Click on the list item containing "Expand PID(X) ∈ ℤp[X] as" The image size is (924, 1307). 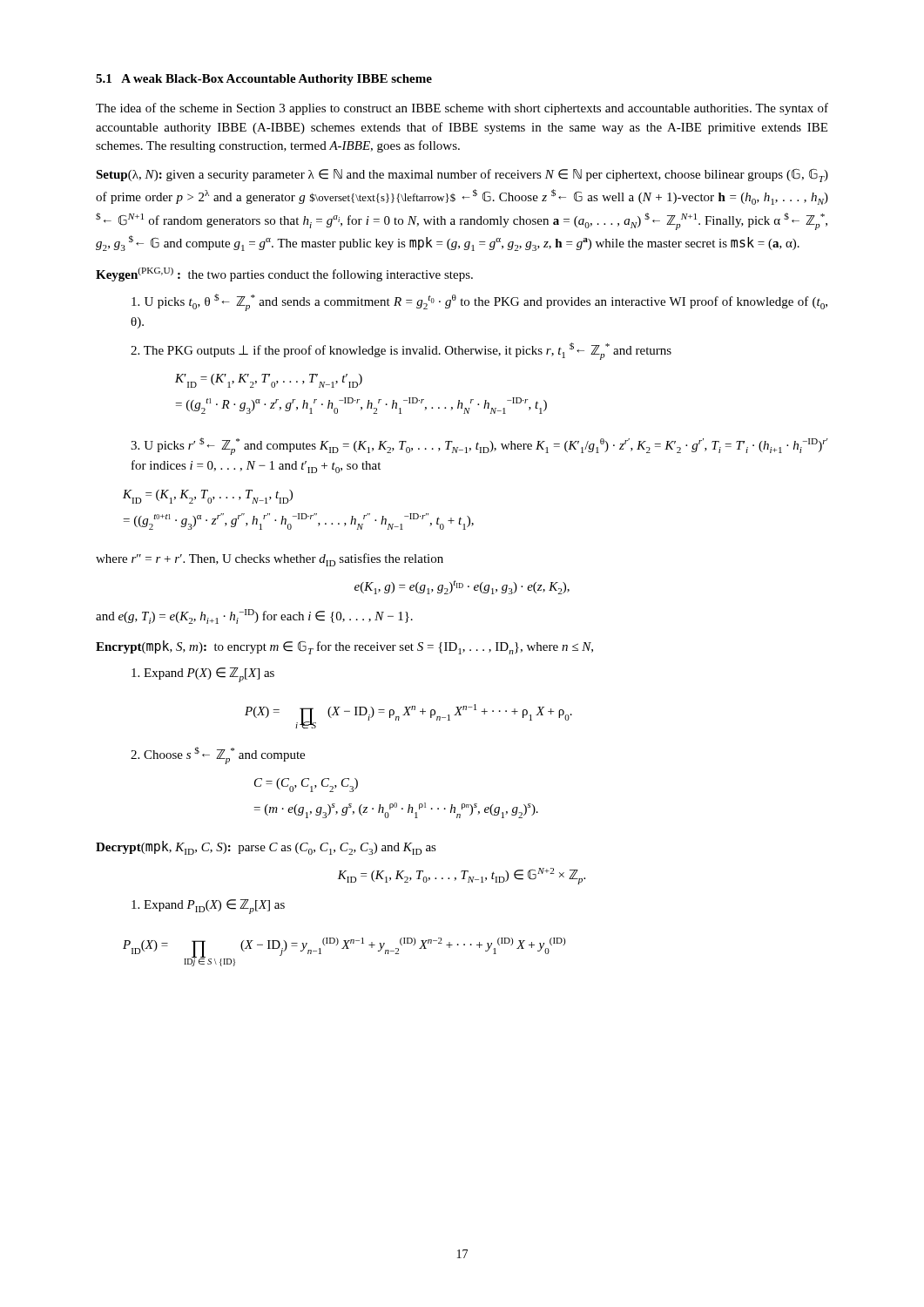(x=208, y=905)
